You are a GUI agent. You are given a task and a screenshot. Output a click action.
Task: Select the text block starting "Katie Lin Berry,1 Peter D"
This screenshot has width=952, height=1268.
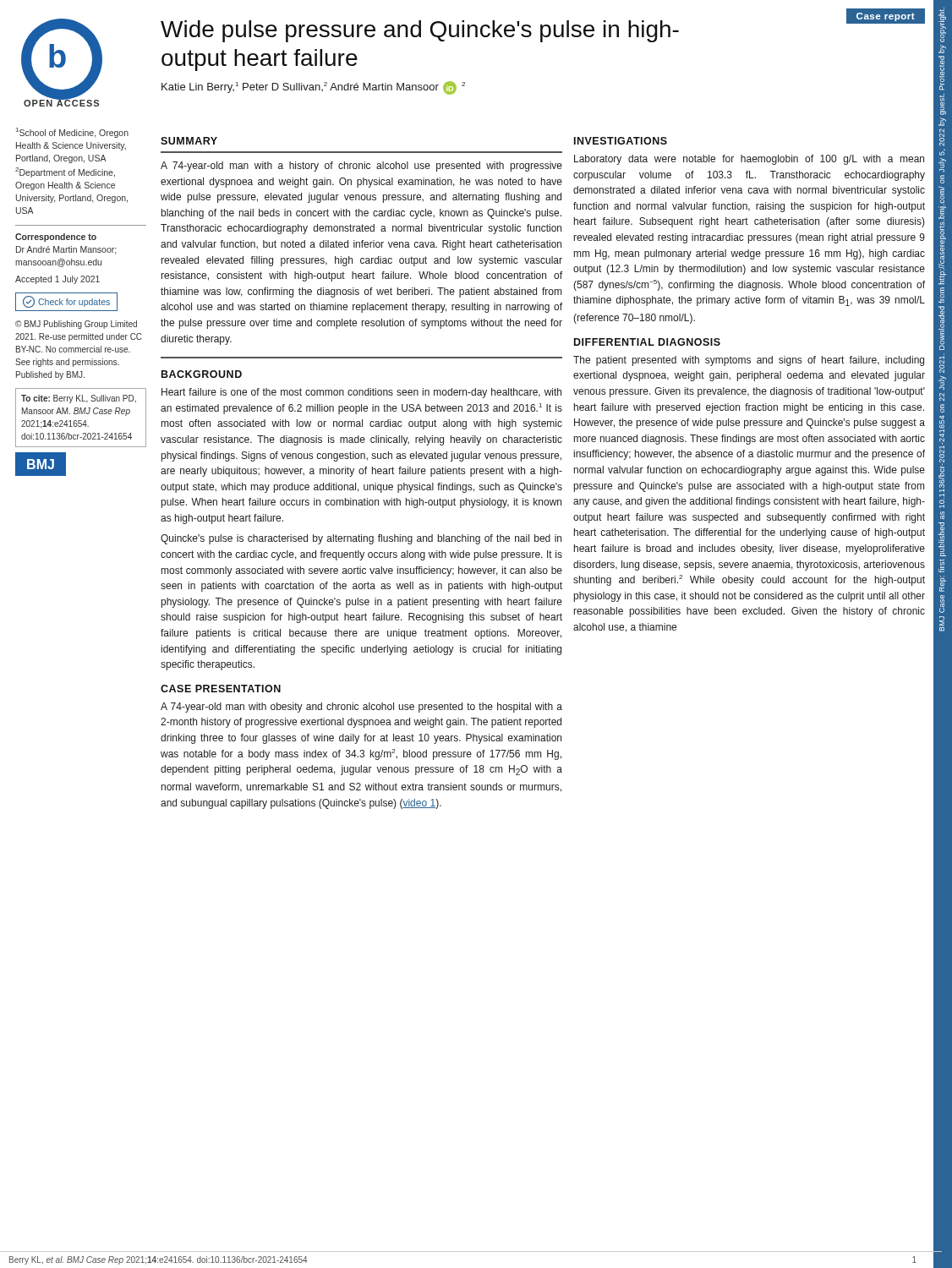(313, 88)
